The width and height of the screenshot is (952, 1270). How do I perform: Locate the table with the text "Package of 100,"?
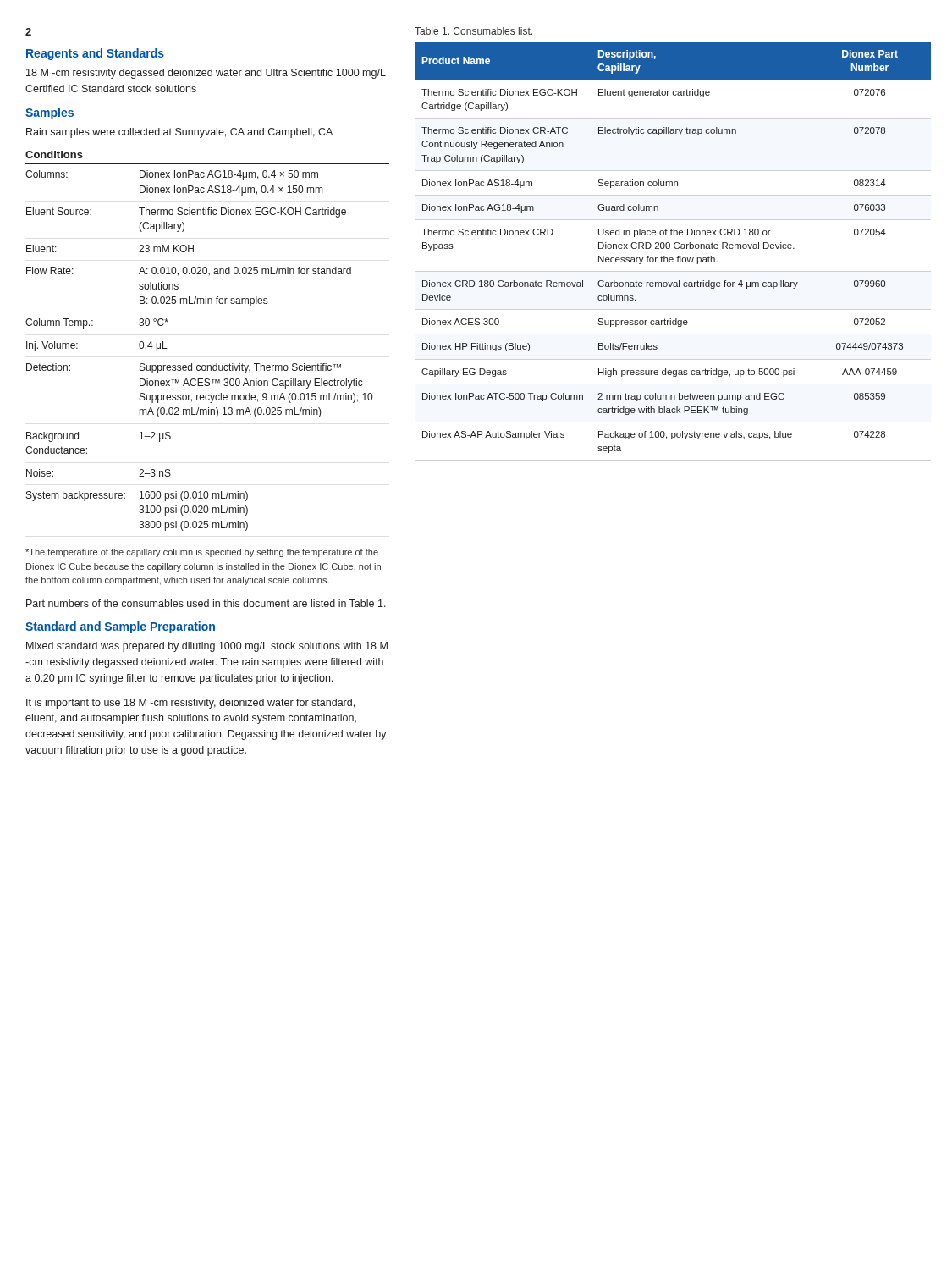673,251
